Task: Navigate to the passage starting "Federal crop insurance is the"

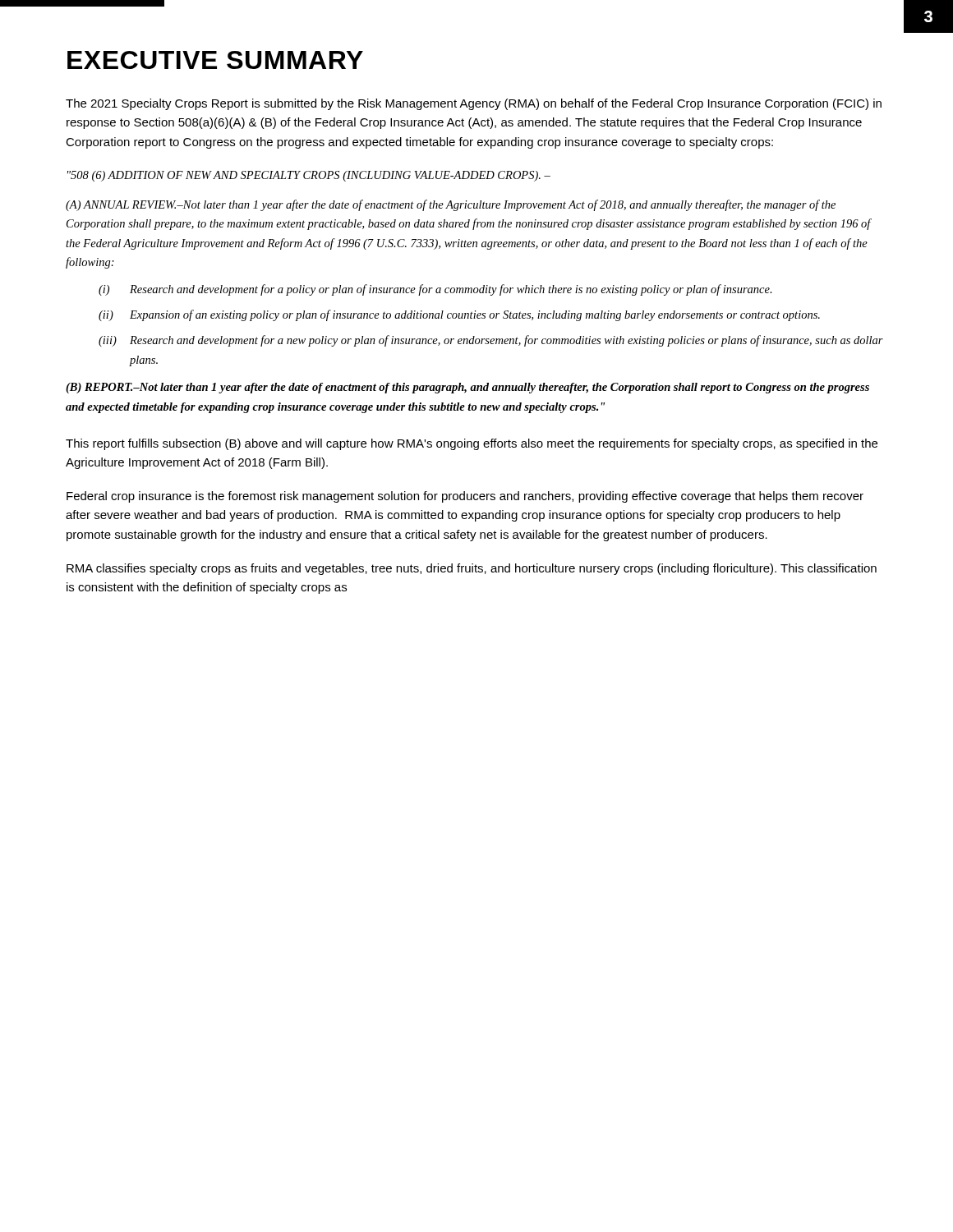Action: coord(476,515)
